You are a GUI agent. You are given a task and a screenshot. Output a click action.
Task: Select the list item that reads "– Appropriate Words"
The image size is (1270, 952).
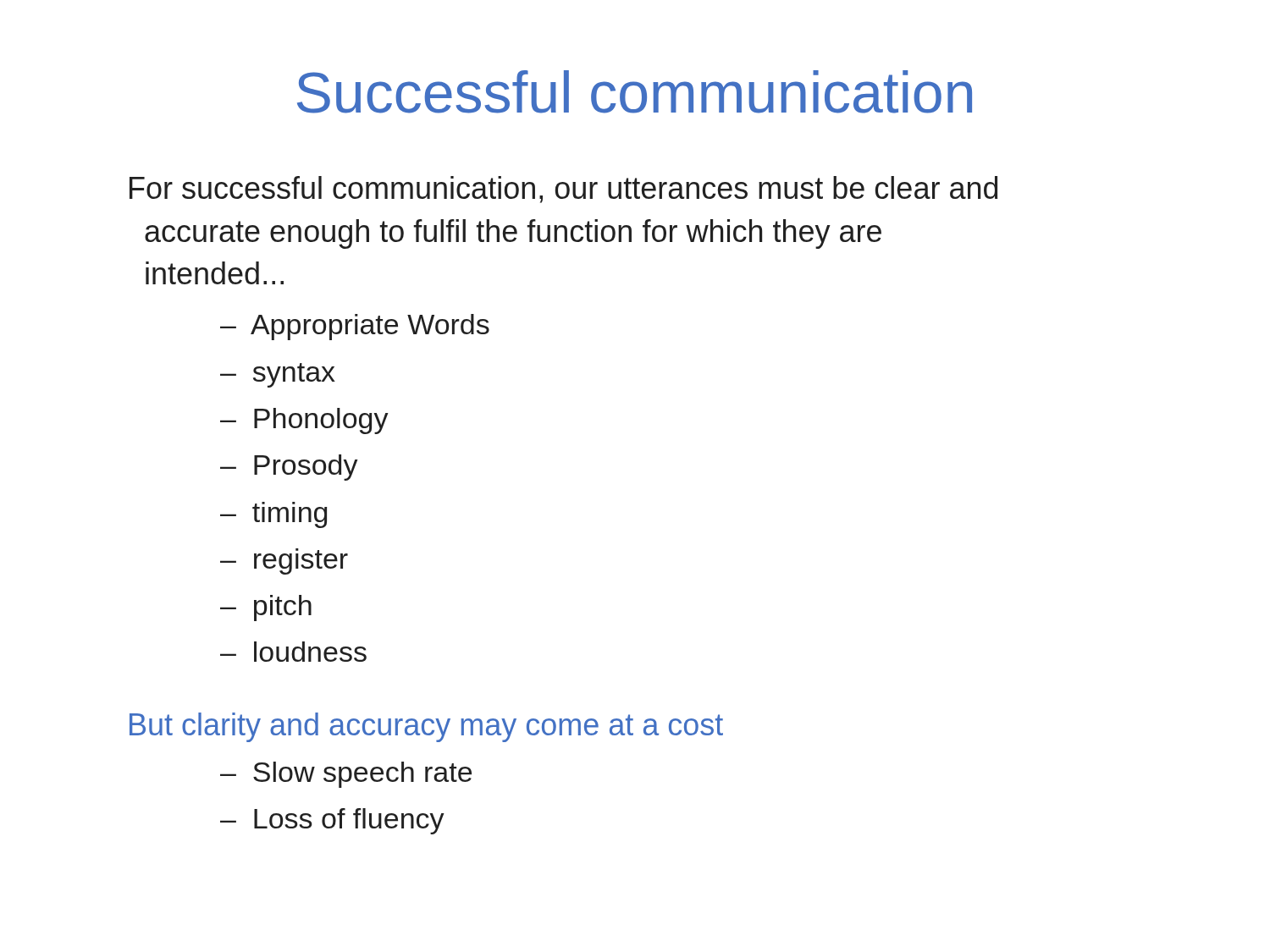355,324
